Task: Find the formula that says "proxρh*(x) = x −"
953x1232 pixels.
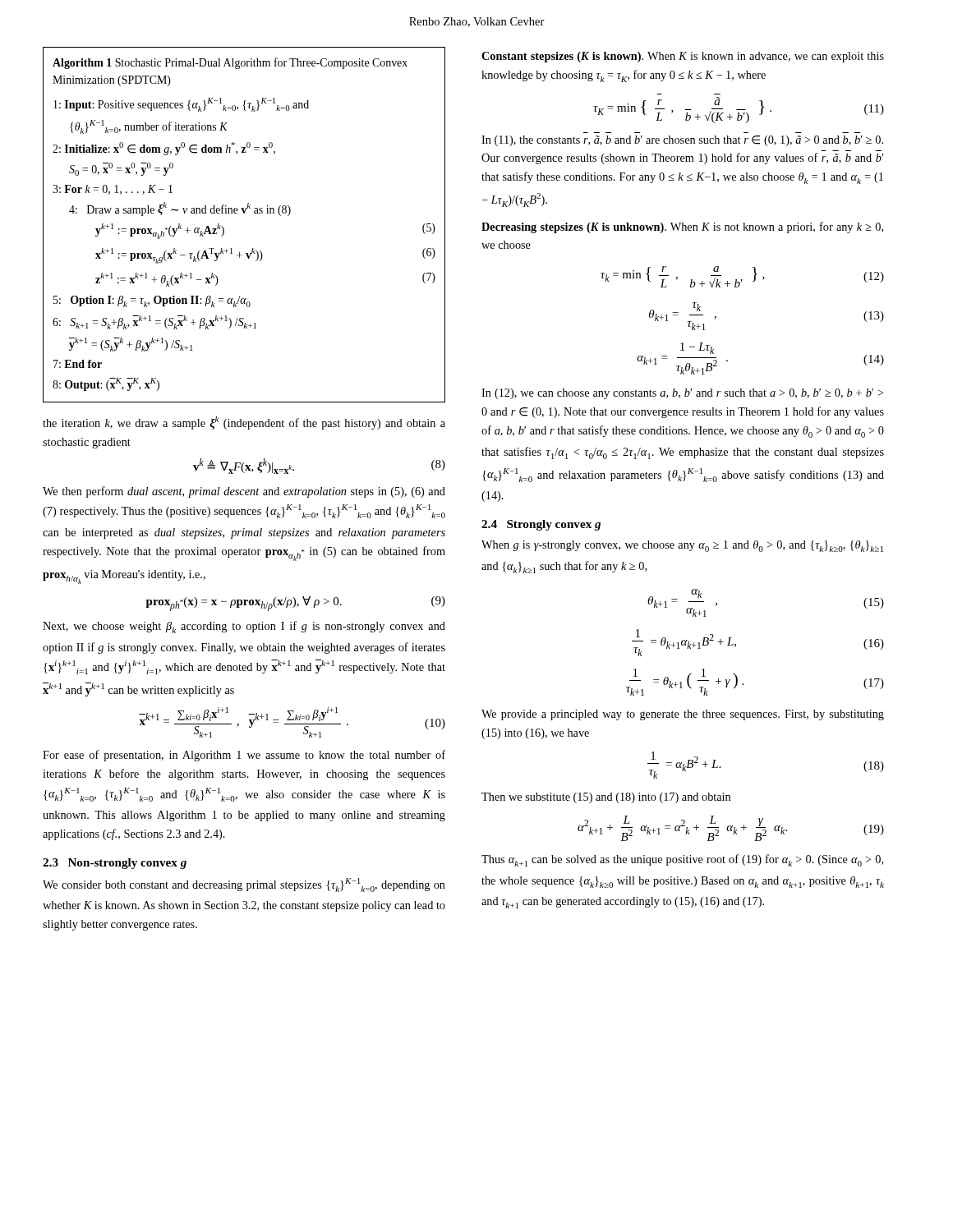Action: 296,602
